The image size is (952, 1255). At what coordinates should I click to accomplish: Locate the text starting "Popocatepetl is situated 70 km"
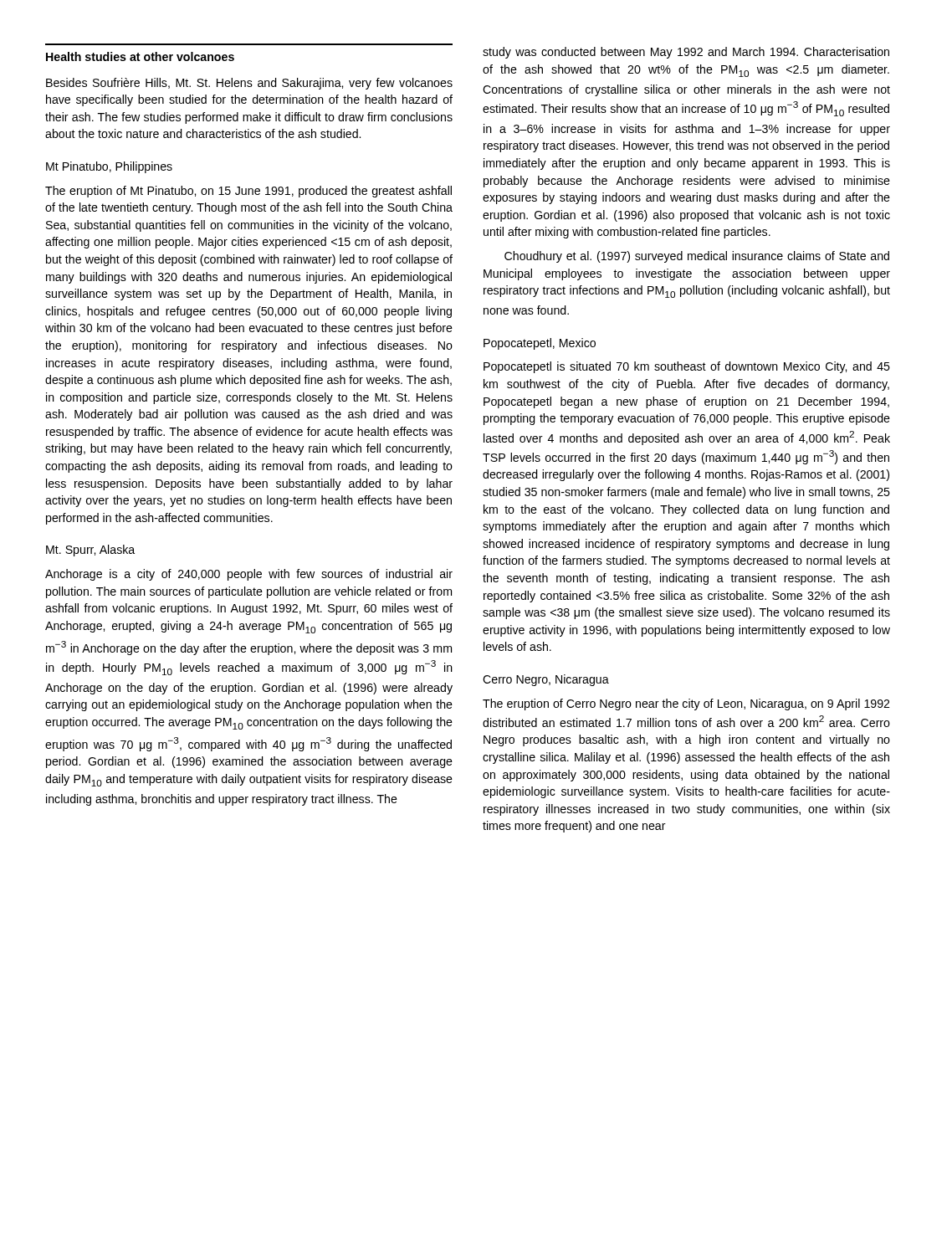(x=686, y=507)
